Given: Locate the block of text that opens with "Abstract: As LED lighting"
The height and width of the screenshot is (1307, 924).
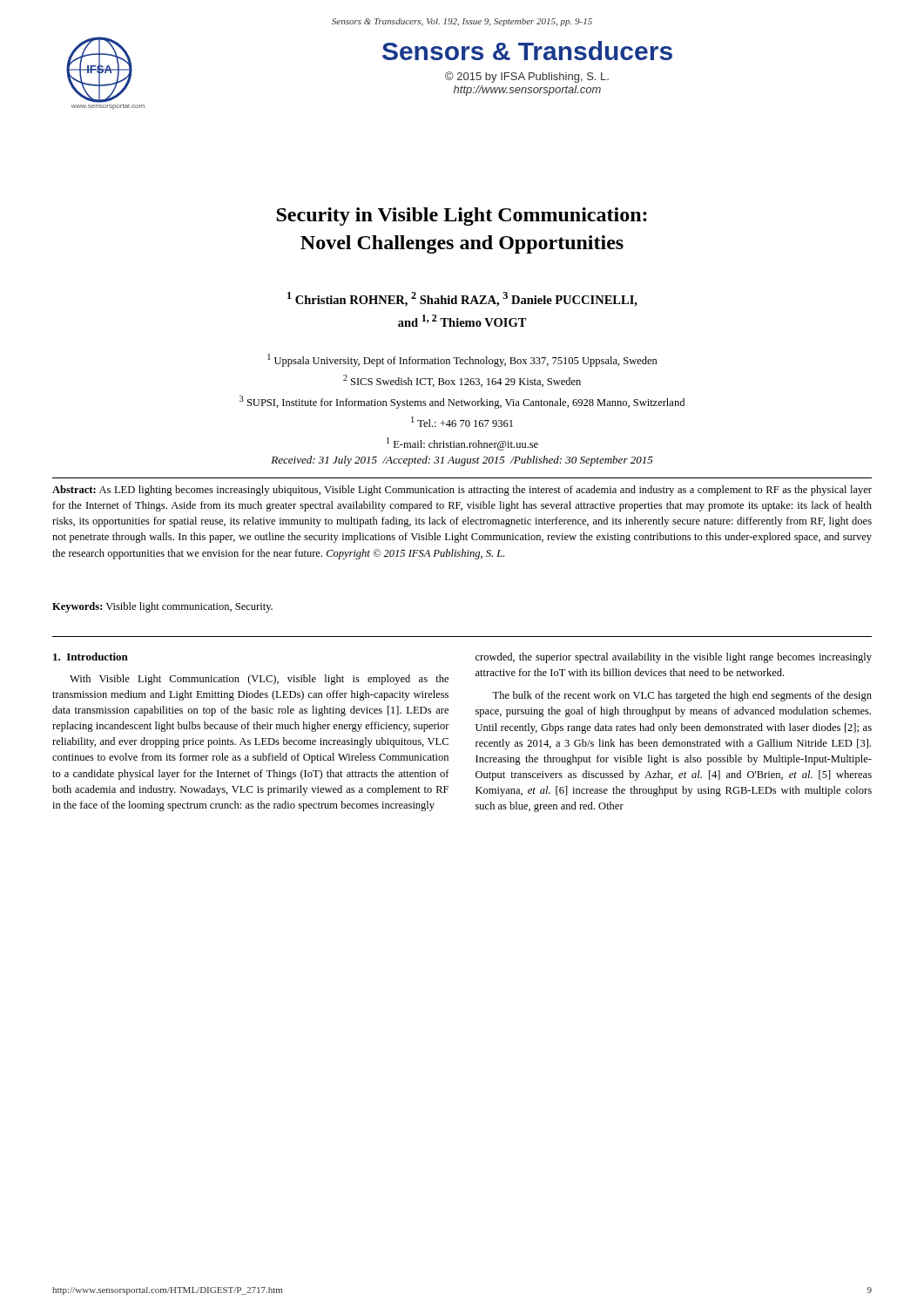Looking at the screenshot, I should (462, 521).
